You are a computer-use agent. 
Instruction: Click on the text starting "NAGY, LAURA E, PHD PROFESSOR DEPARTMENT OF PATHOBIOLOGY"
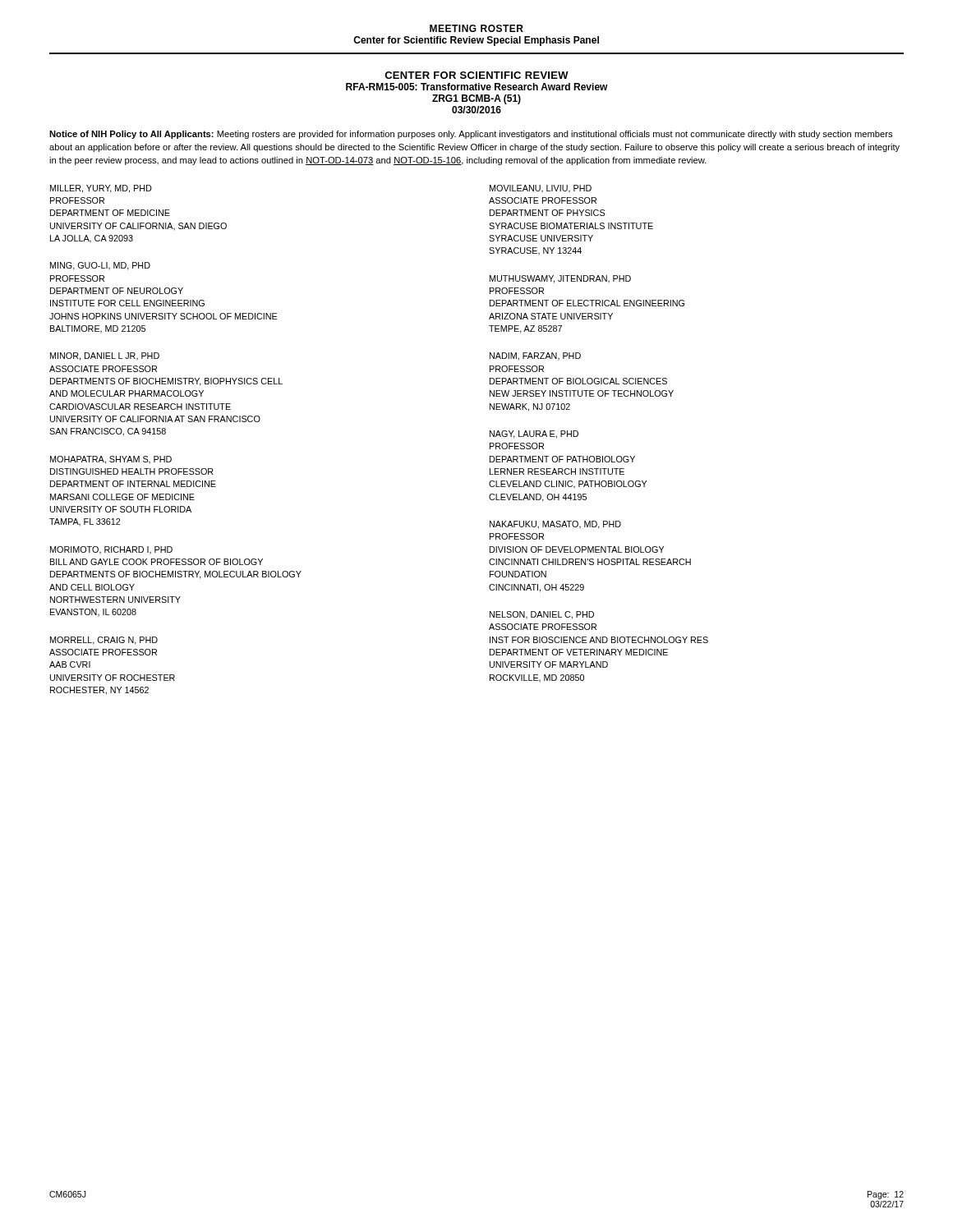click(x=534, y=434)
